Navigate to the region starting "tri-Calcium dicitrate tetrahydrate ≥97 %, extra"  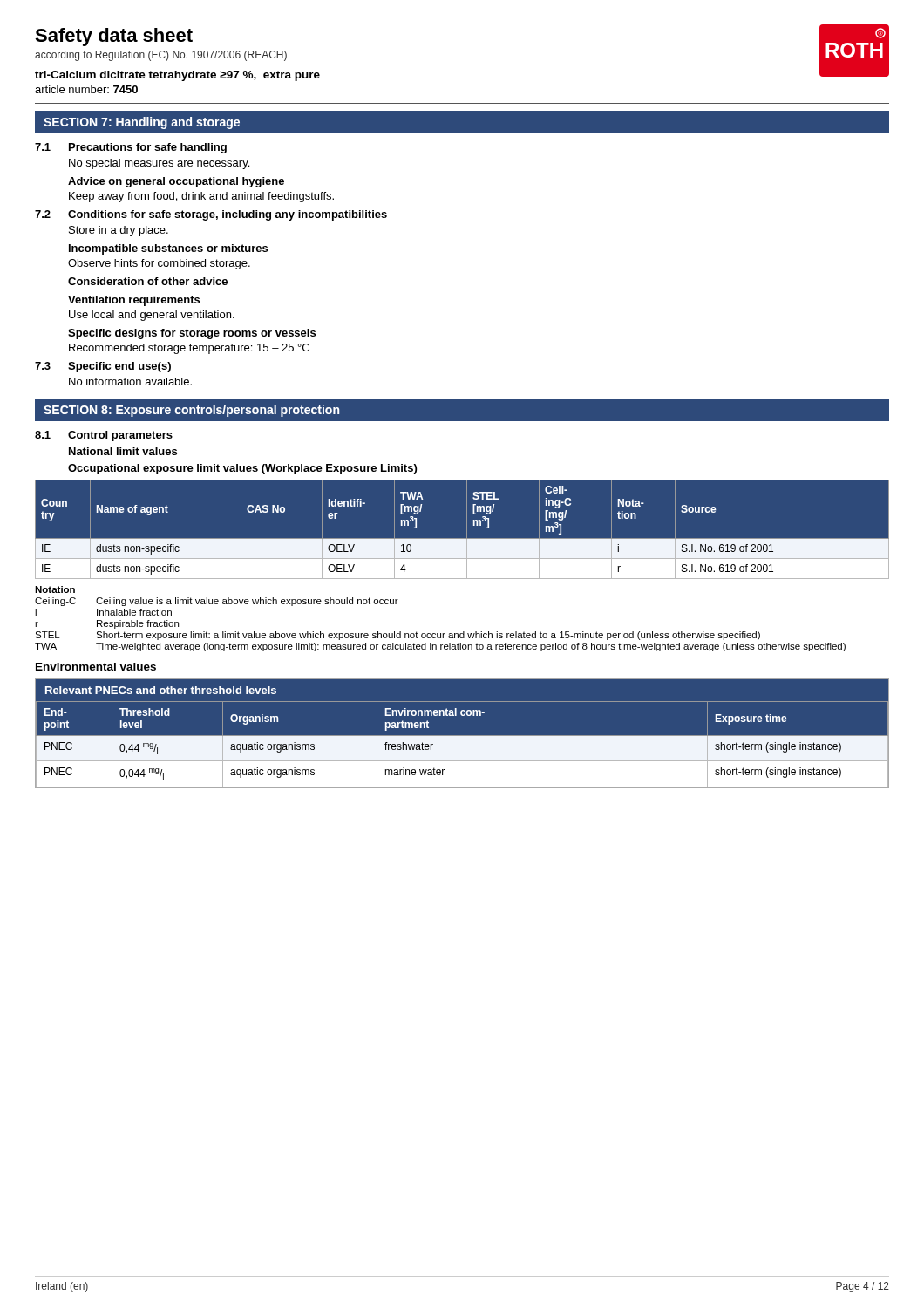(x=177, y=75)
